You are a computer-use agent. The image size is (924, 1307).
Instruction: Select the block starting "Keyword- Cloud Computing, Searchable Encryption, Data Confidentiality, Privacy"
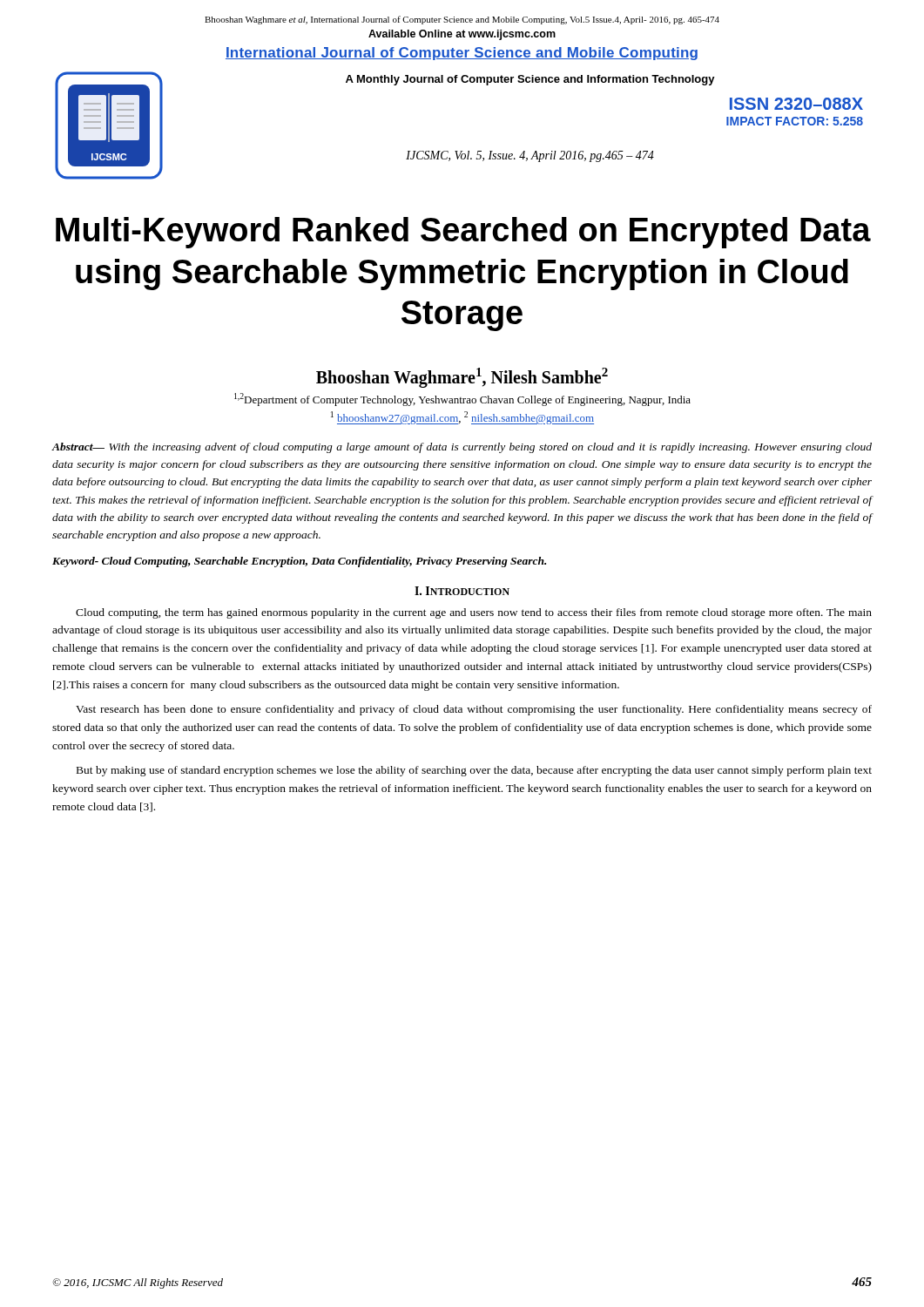(300, 561)
